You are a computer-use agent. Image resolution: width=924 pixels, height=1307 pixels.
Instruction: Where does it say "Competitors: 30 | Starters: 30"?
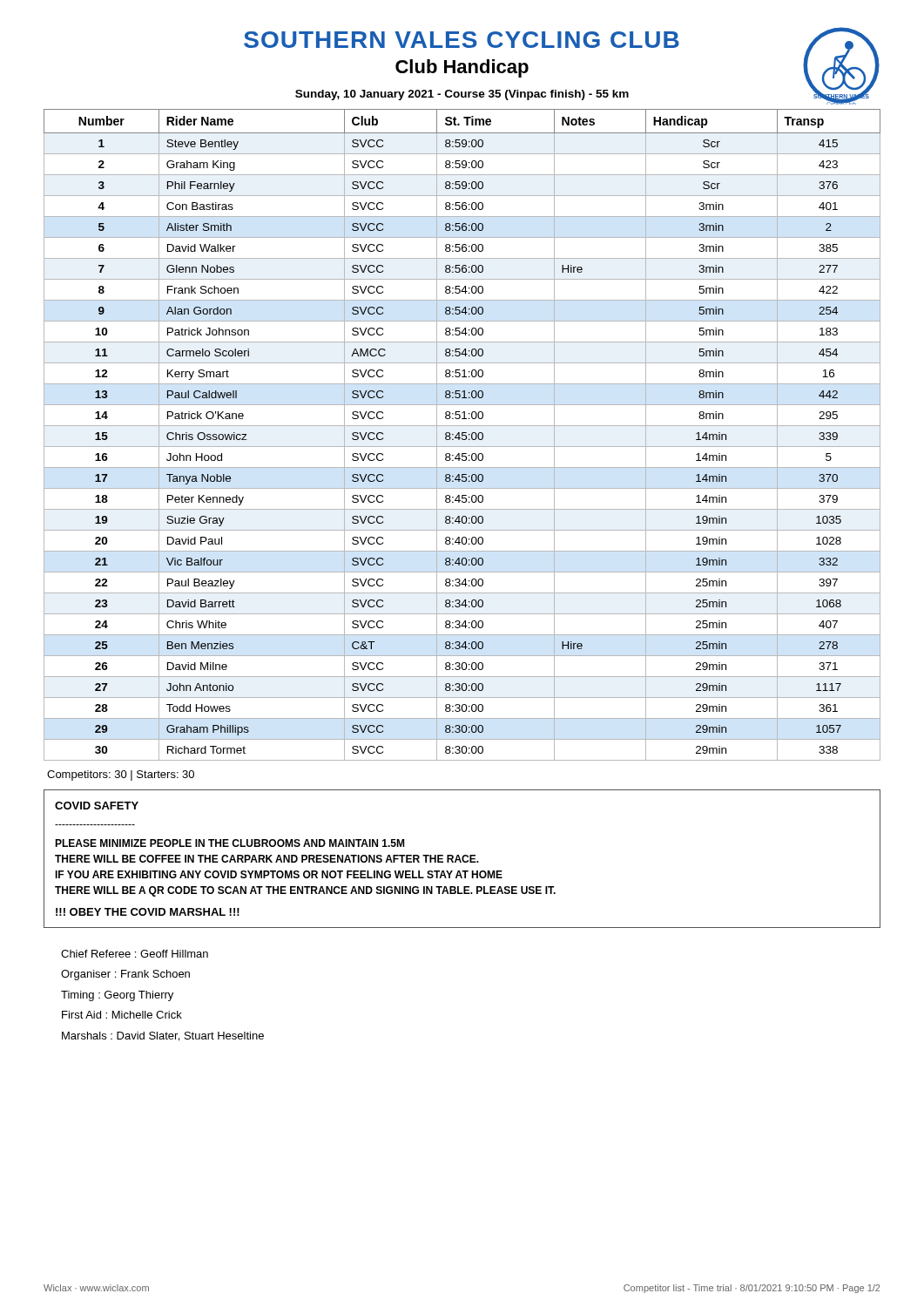tap(121, 774)
